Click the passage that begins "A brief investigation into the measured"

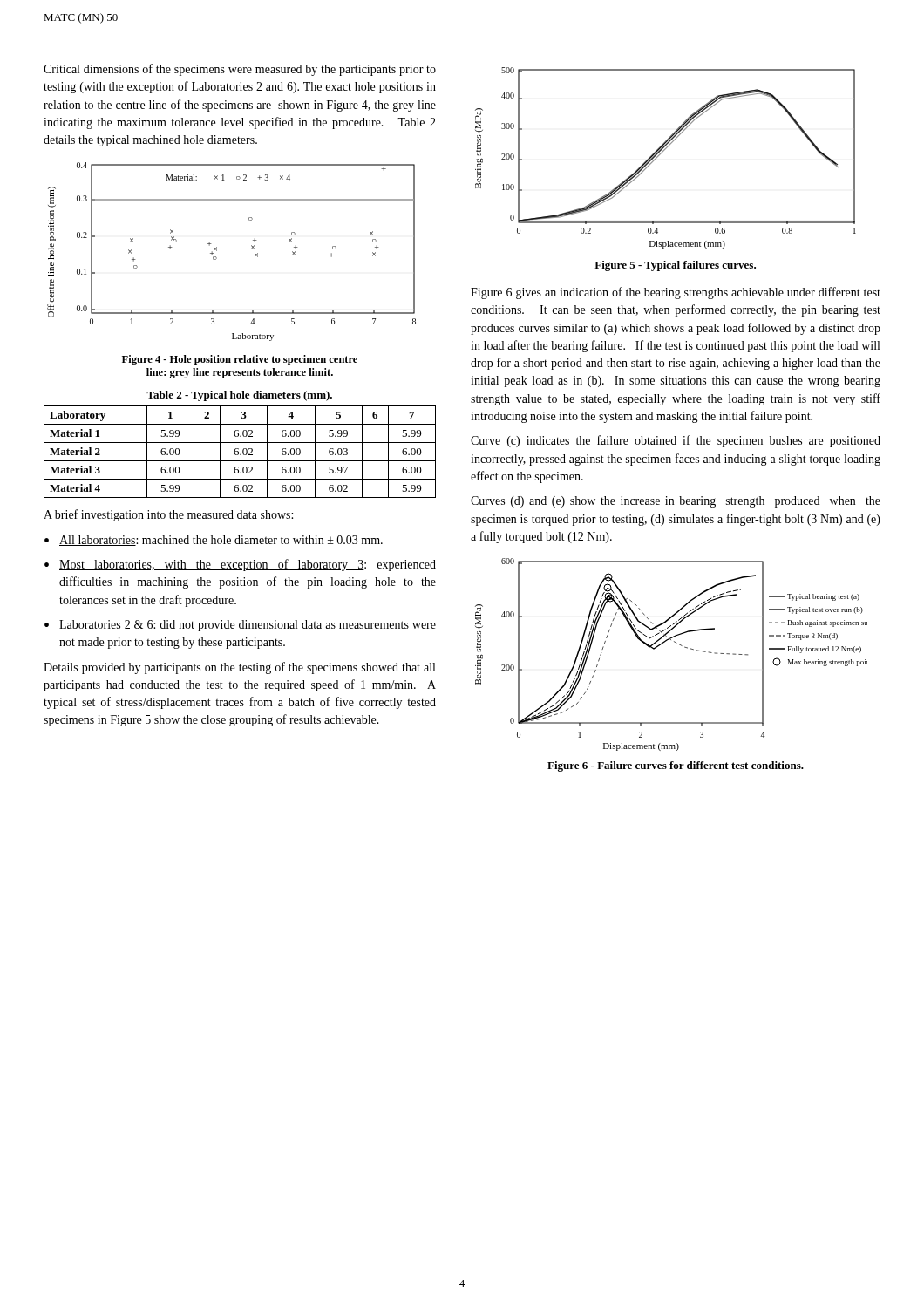tap(240, 516)
